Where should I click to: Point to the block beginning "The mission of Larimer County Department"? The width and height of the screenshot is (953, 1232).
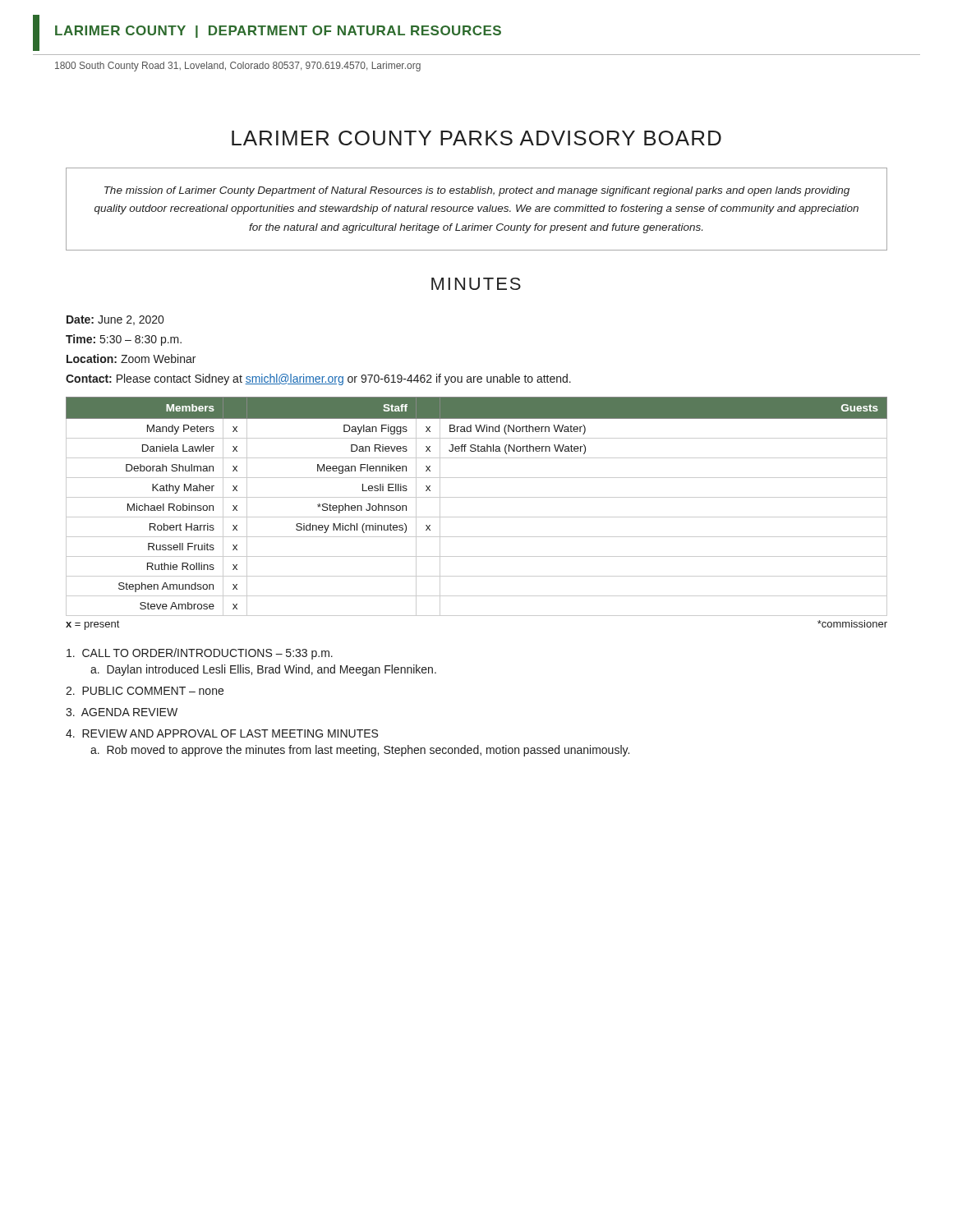(x=476, y=209)
